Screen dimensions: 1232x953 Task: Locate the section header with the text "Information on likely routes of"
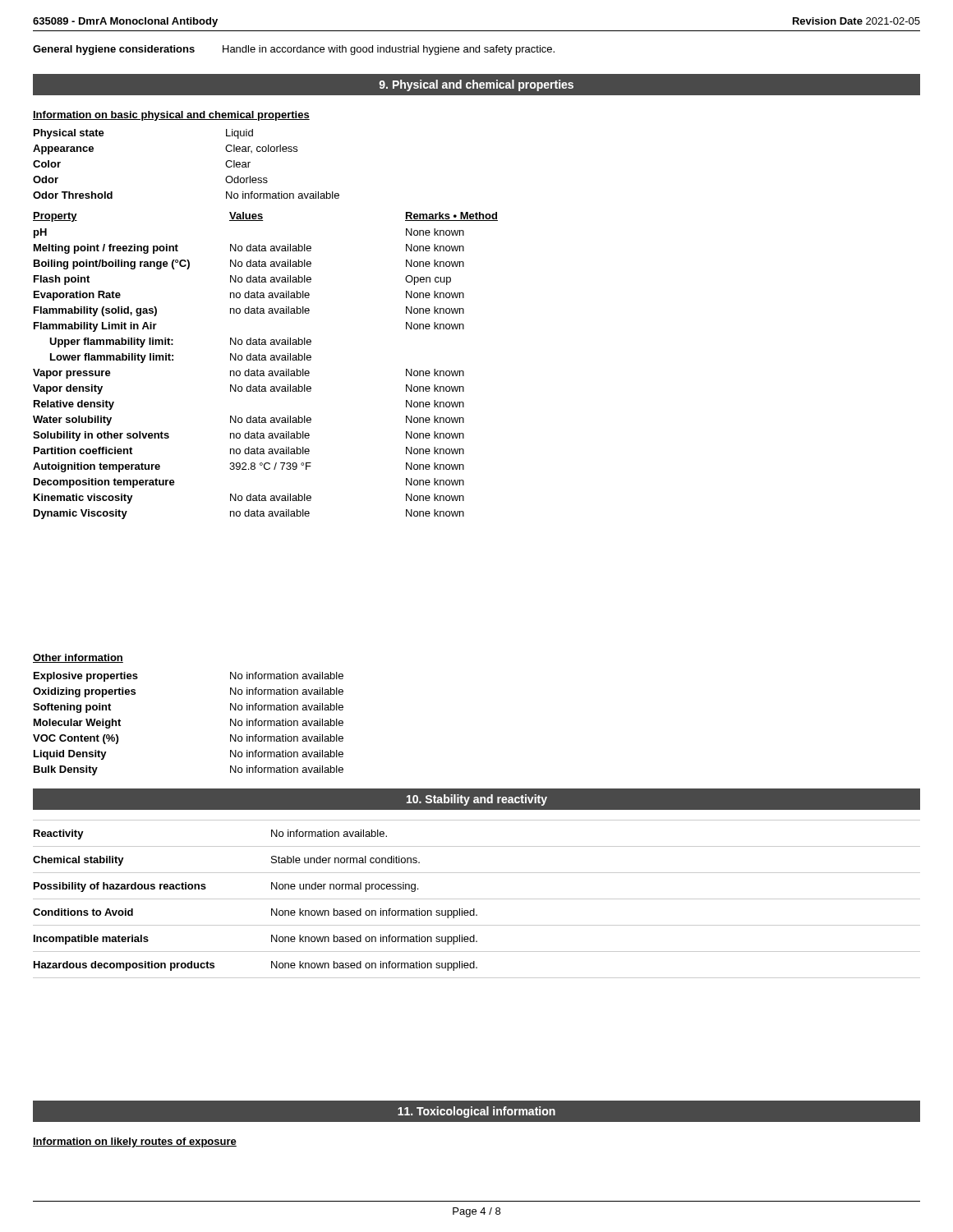(135, 1141)
